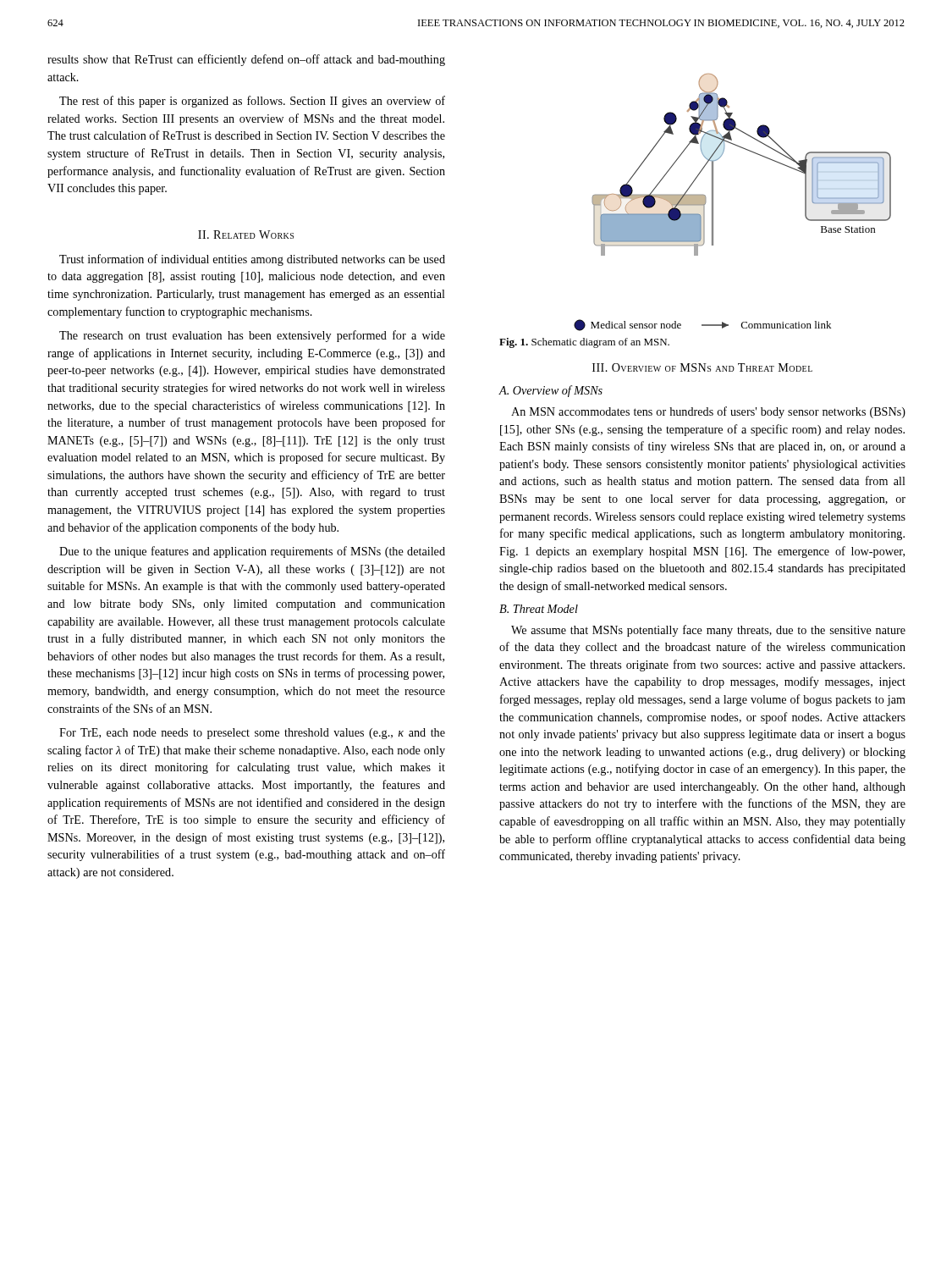
Task: Locate the section header with the text "II. Related Works"
Action: pyautogui.click(x=246, y=234)
